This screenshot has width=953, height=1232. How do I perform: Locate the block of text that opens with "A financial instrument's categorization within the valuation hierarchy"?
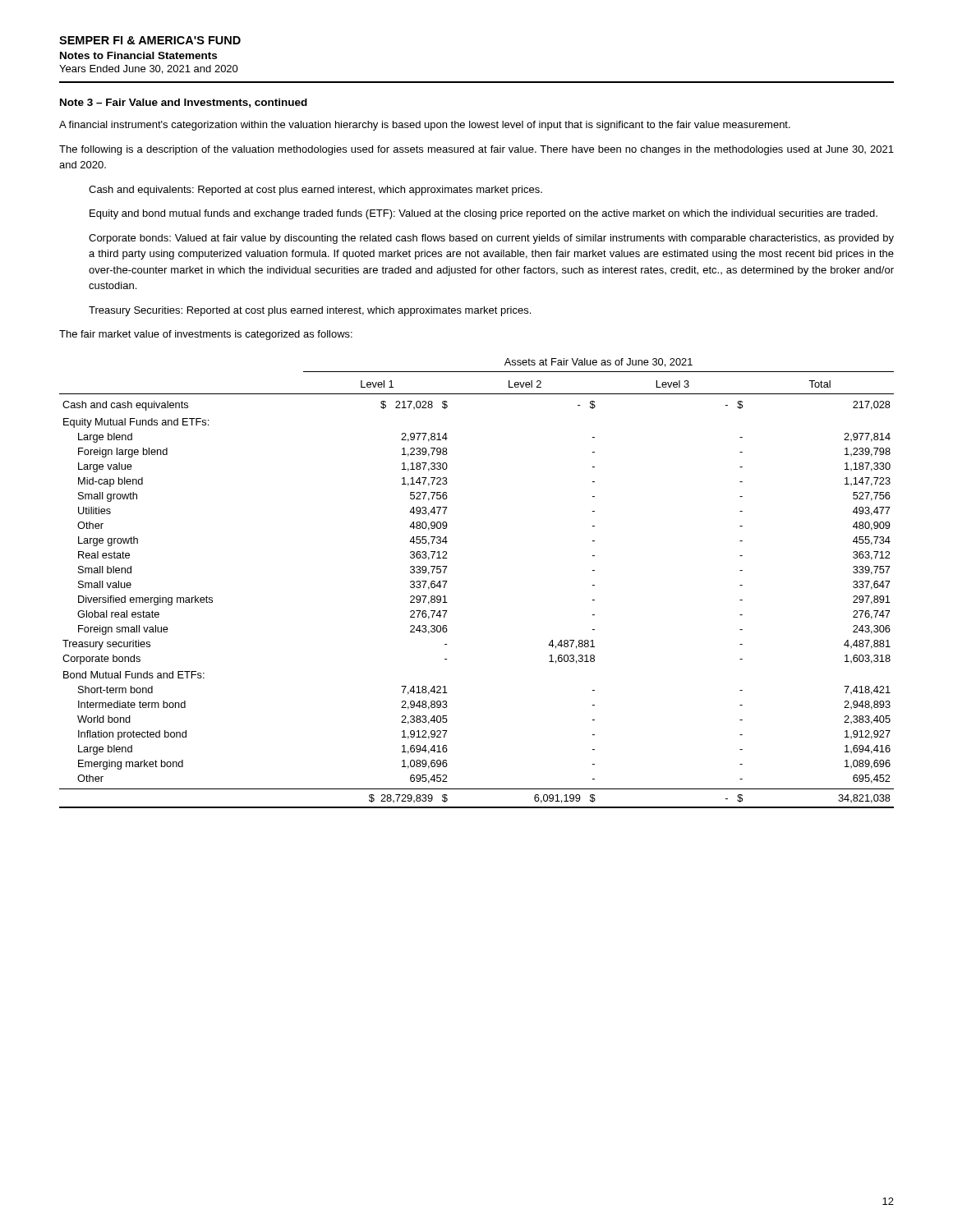pyautogui.click(x=425, y=125)
